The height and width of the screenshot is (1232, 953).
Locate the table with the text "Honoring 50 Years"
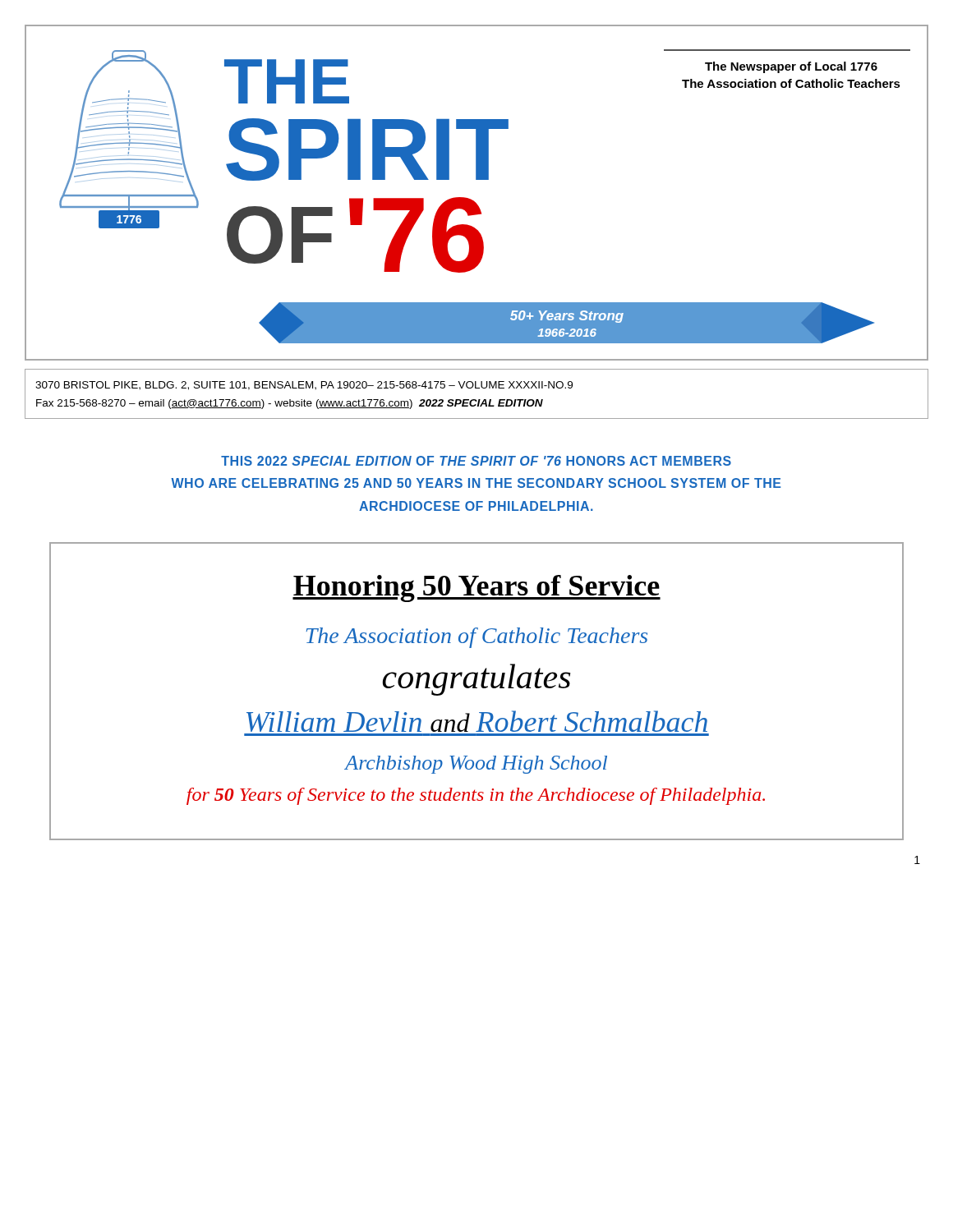(x=476, y=691)
